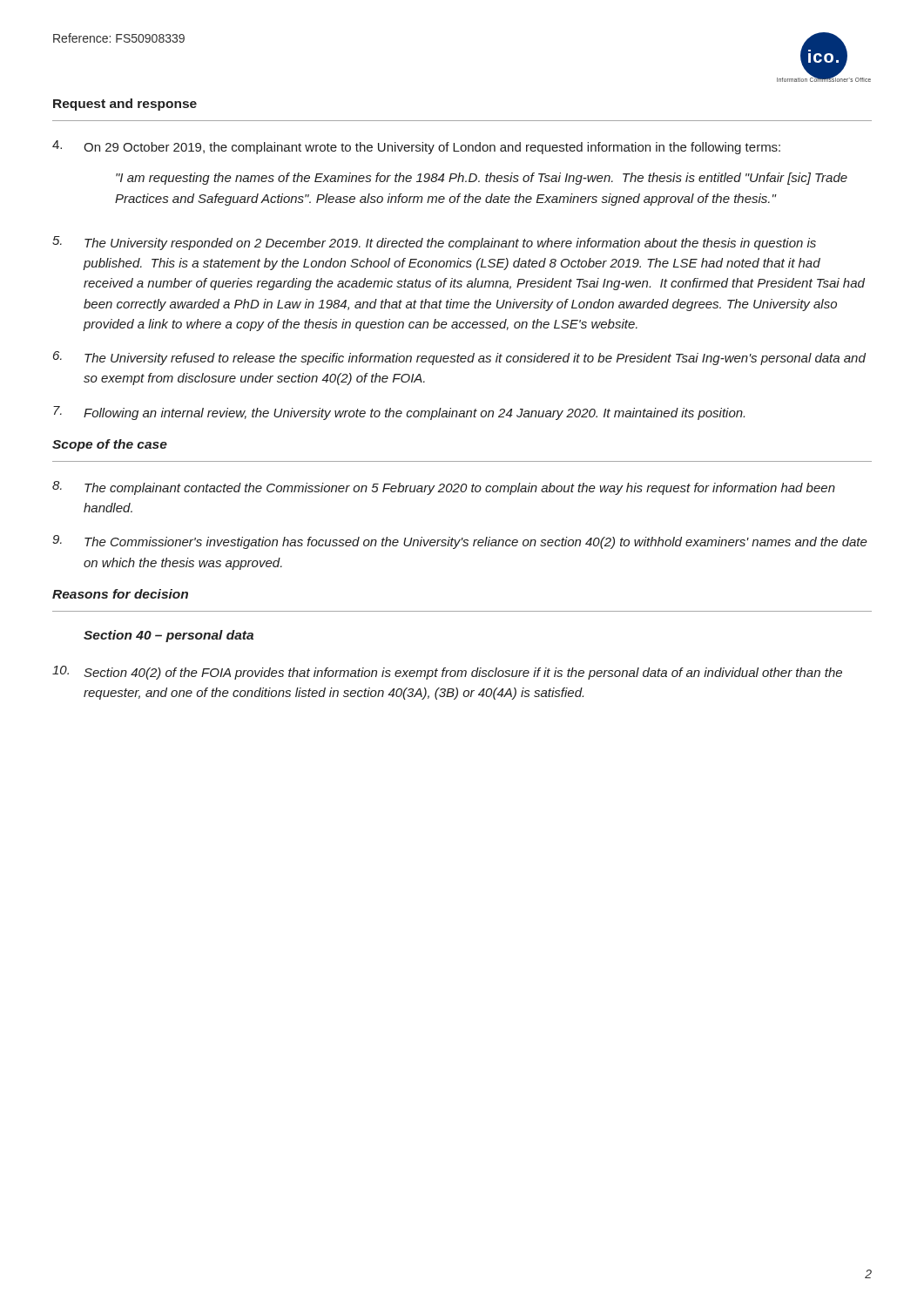Select the list item that says "9. The Commissioner's investigation has focussed on"
Screen dimensions: 1307x924
[x=462, y=552]
